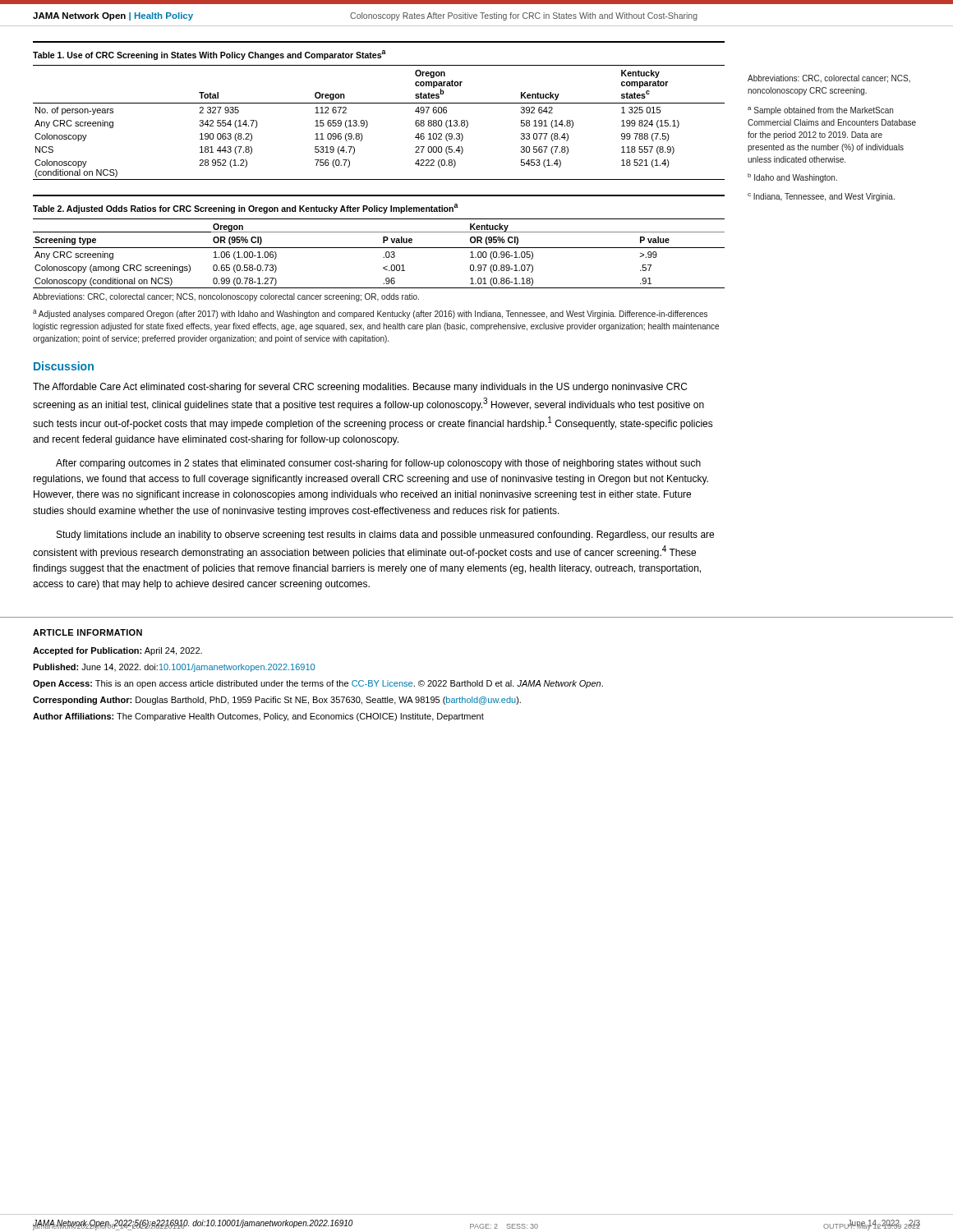This screenshot has width=953, height=1232.
Task: Find the table that mentions "46 102 (9.3)"
Action: pyautogui.click(x=379, y=110)
